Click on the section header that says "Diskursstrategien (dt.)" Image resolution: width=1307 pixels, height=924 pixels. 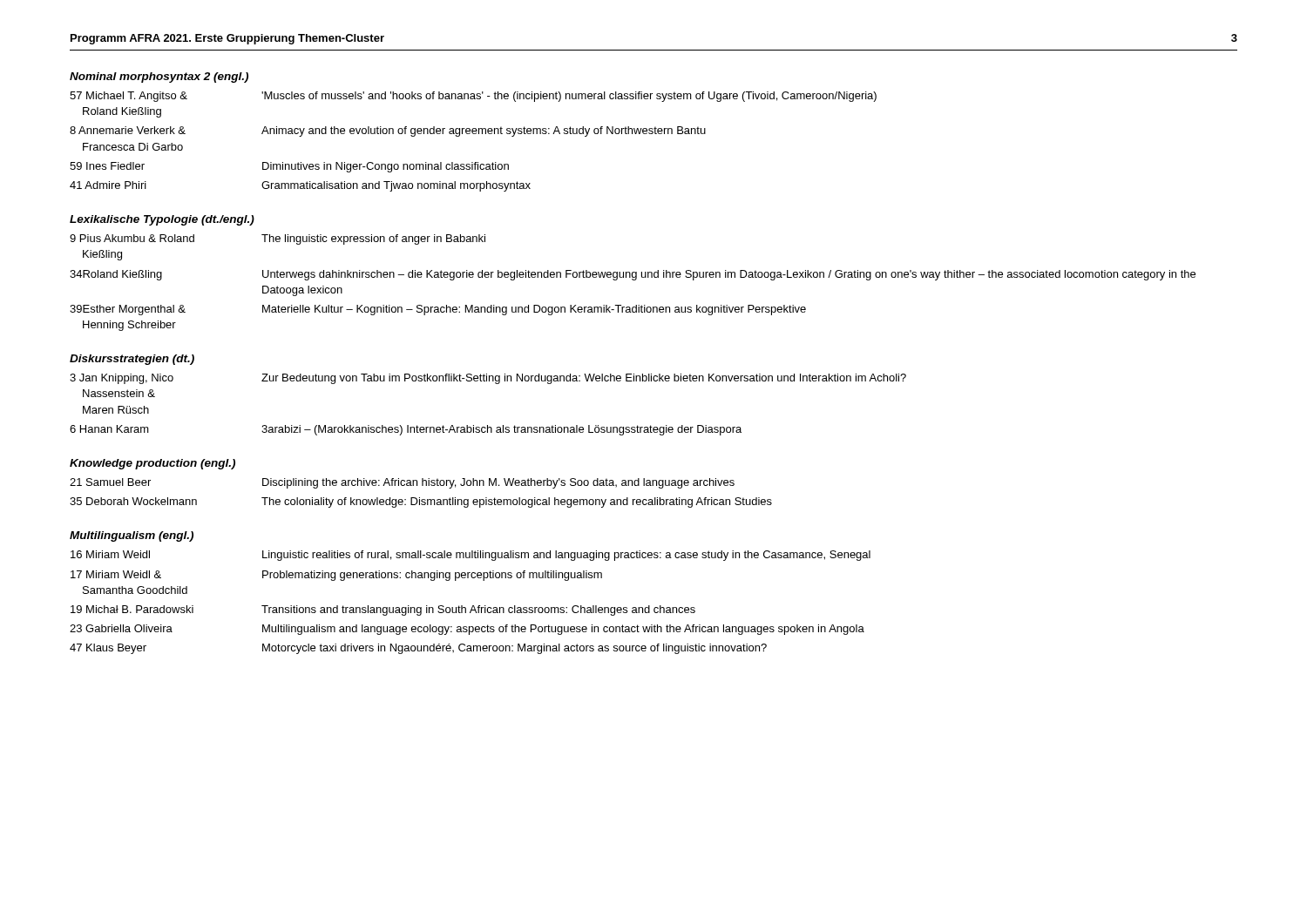coord(132,359)
